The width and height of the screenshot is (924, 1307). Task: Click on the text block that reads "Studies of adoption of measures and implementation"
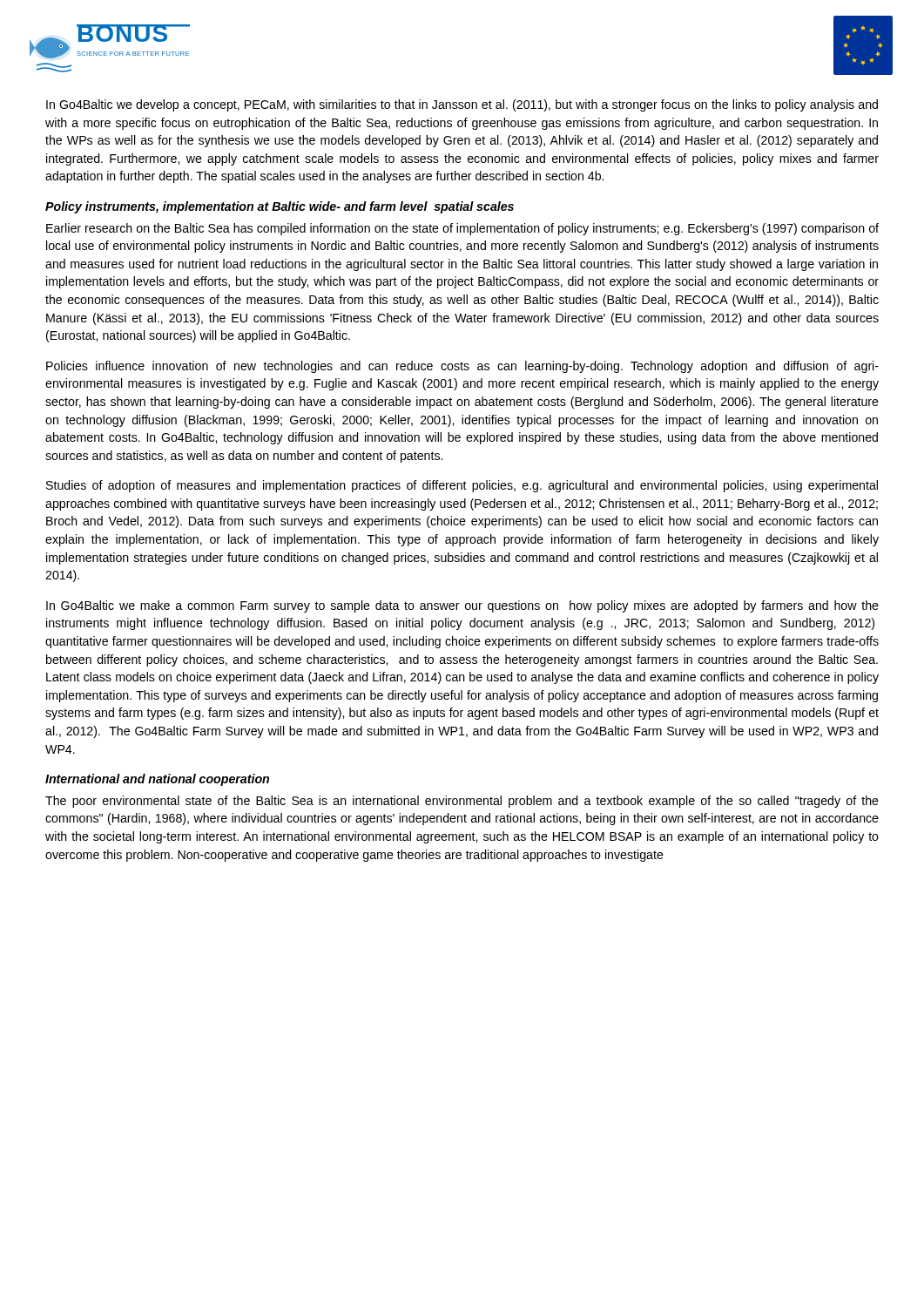[x=462, y=531]
